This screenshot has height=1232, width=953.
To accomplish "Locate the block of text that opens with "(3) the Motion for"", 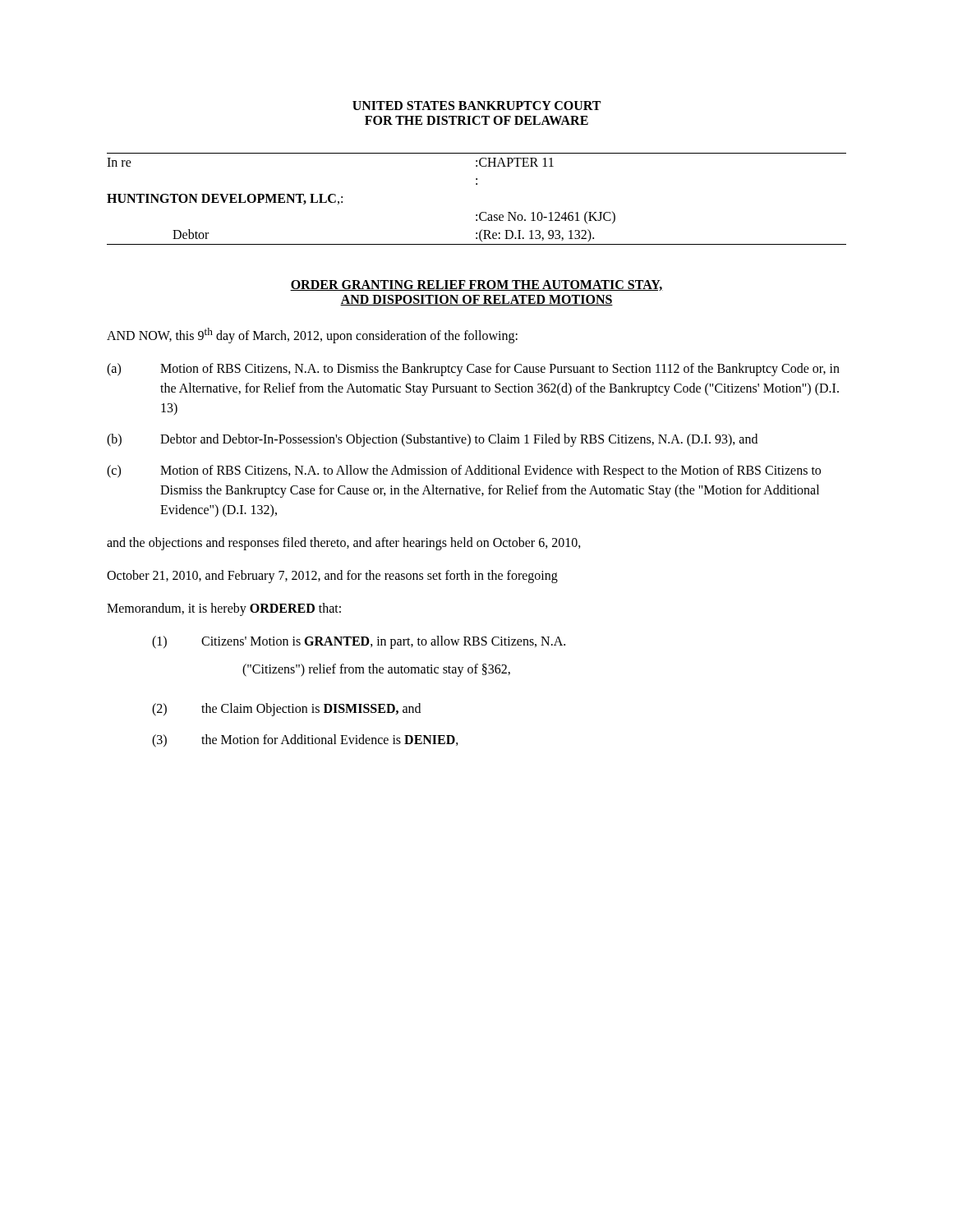I will [305, 741].
